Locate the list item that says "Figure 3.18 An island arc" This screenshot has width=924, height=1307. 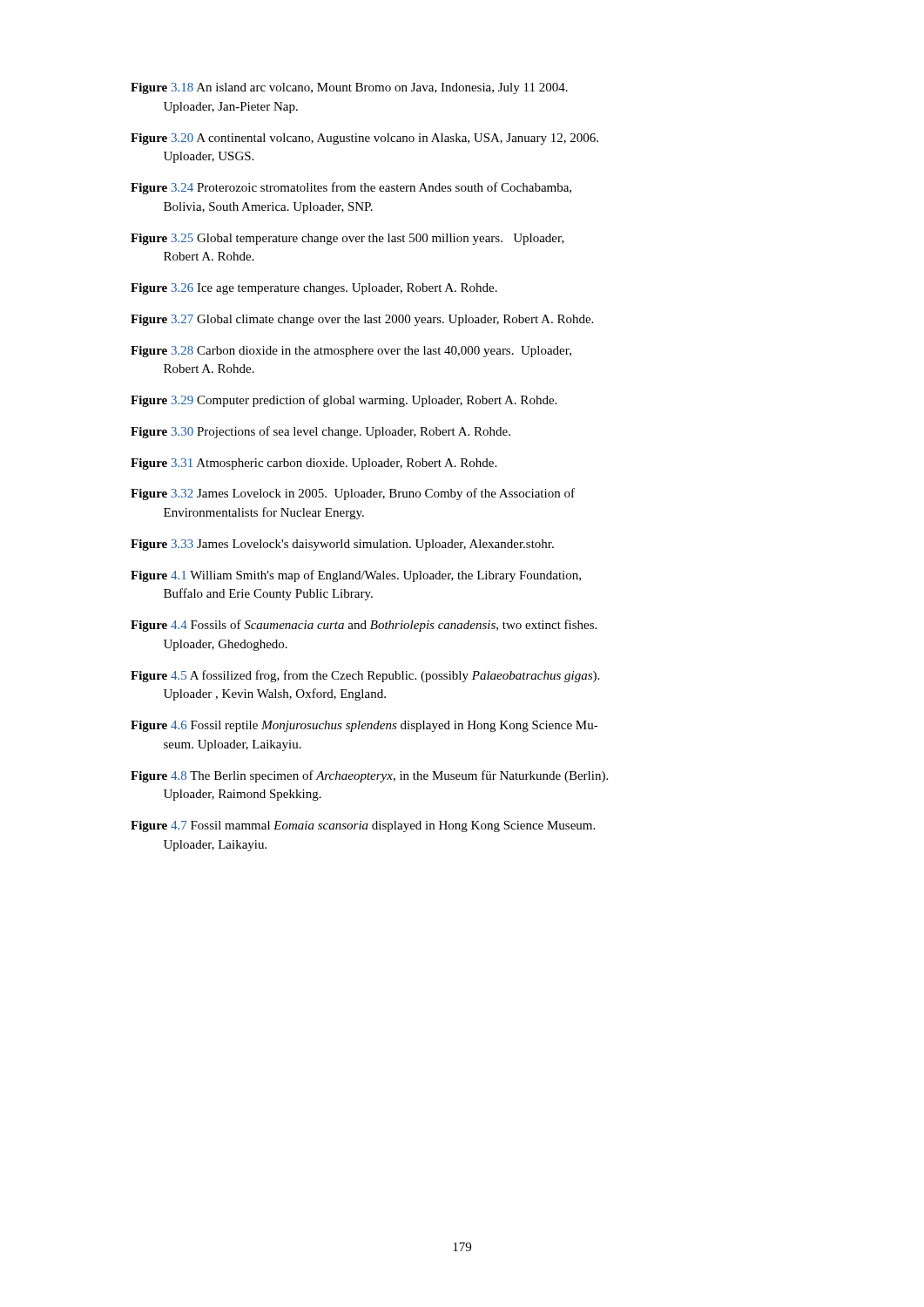click(x=462, y=97)
